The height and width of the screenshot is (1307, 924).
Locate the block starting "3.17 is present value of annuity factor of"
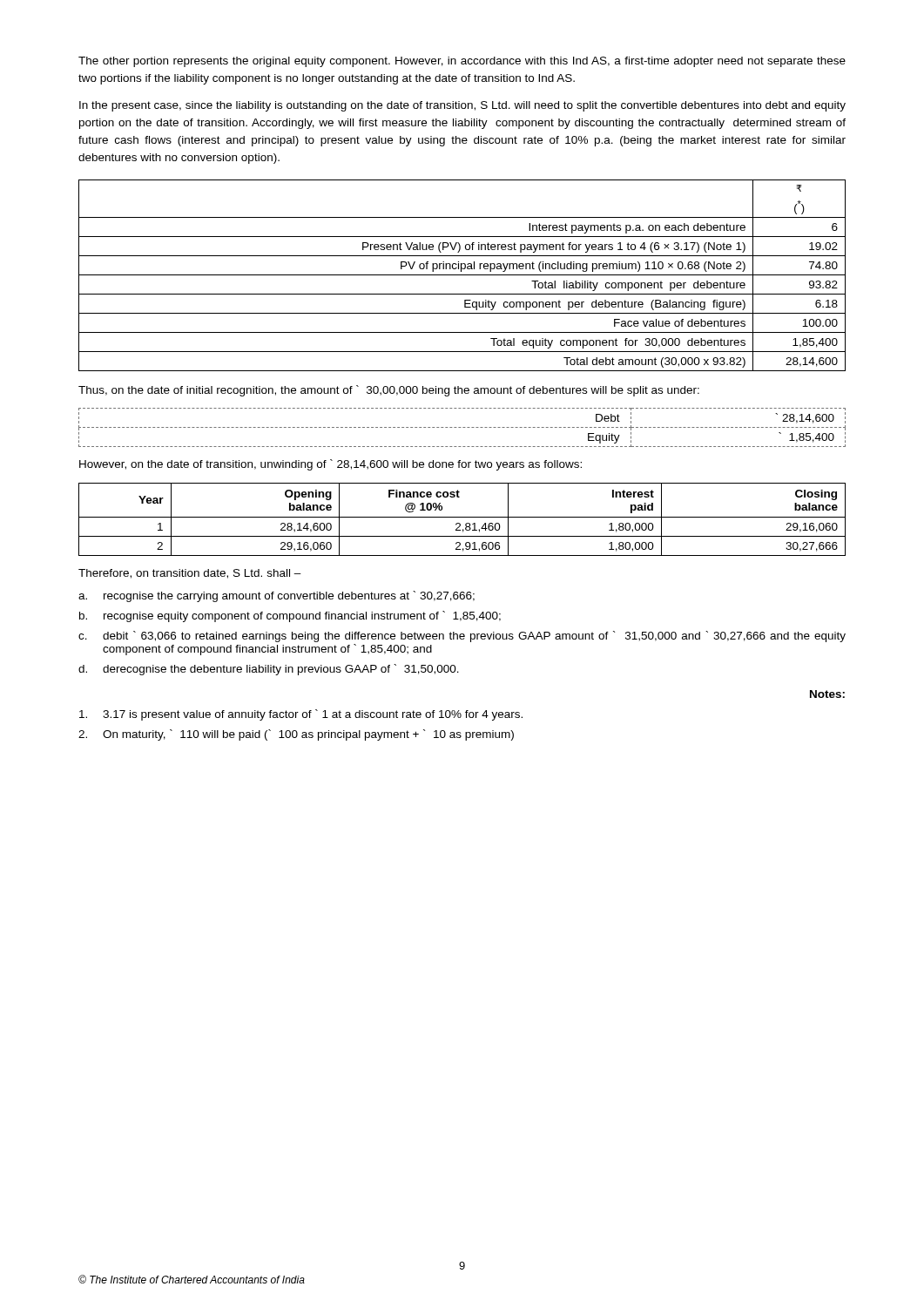(x=462, y=714)
